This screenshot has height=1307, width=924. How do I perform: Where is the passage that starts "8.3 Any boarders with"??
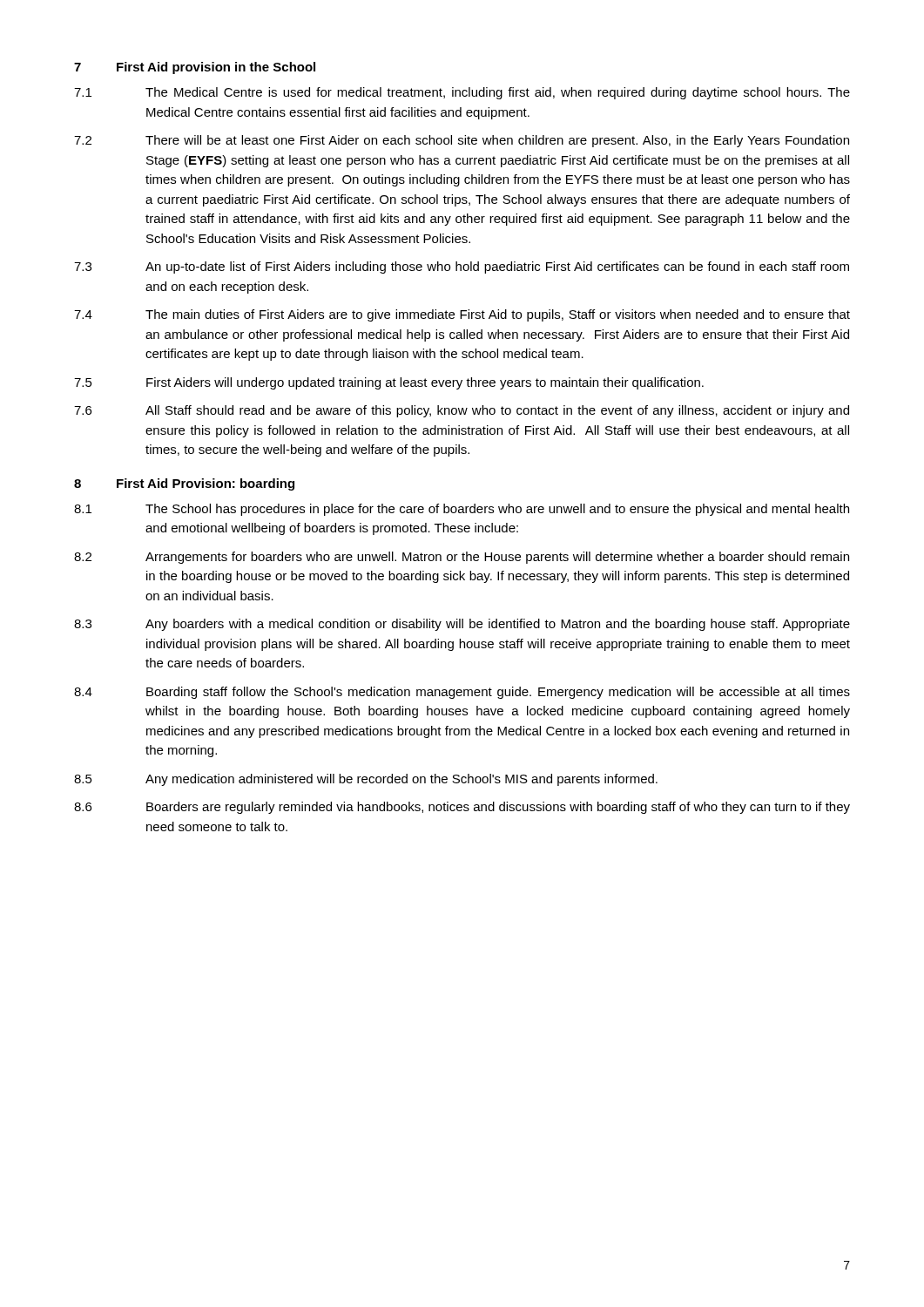click(x=462, y=644)
